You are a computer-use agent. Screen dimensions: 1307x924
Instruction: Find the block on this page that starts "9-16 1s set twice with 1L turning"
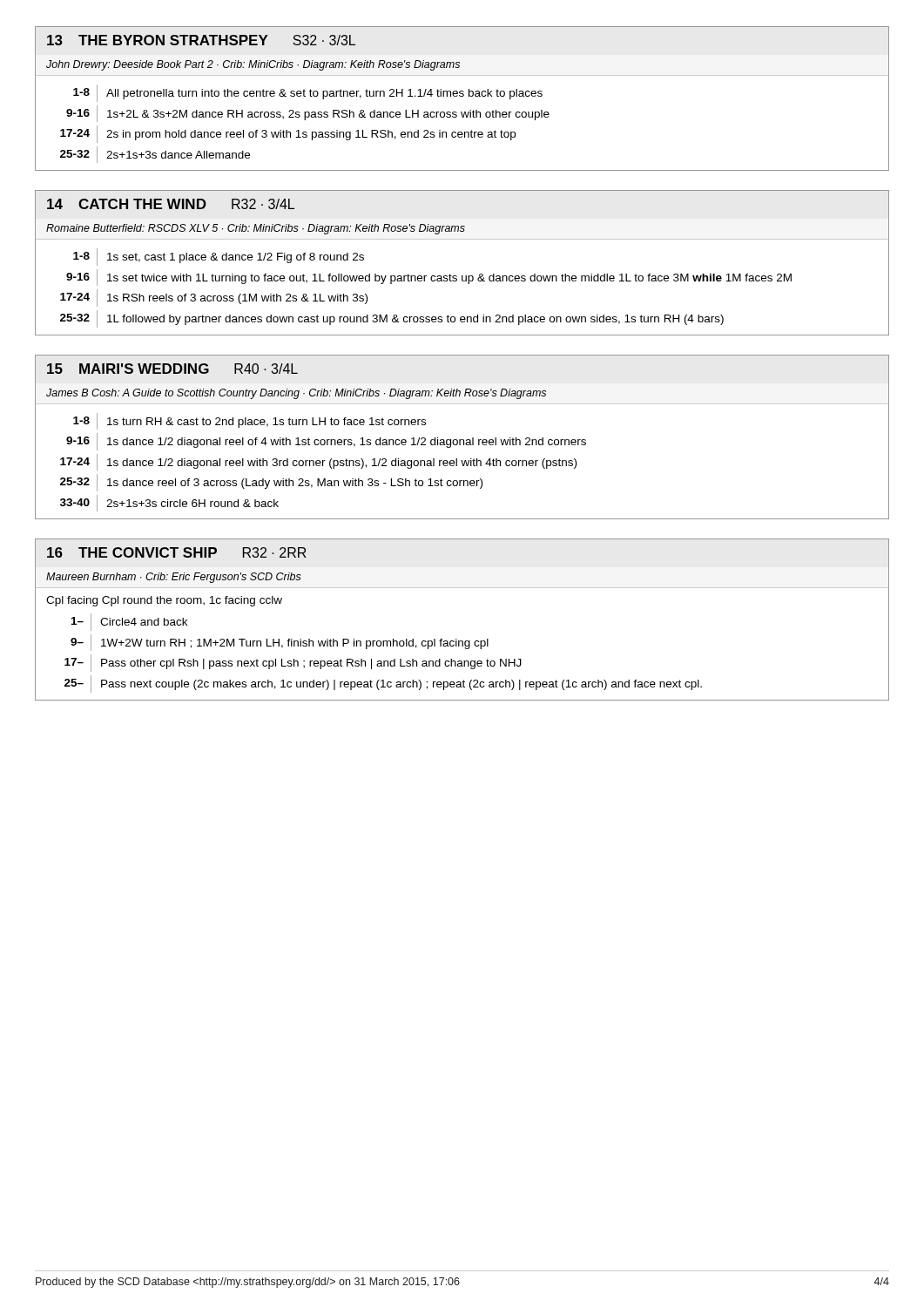(462, 278)
